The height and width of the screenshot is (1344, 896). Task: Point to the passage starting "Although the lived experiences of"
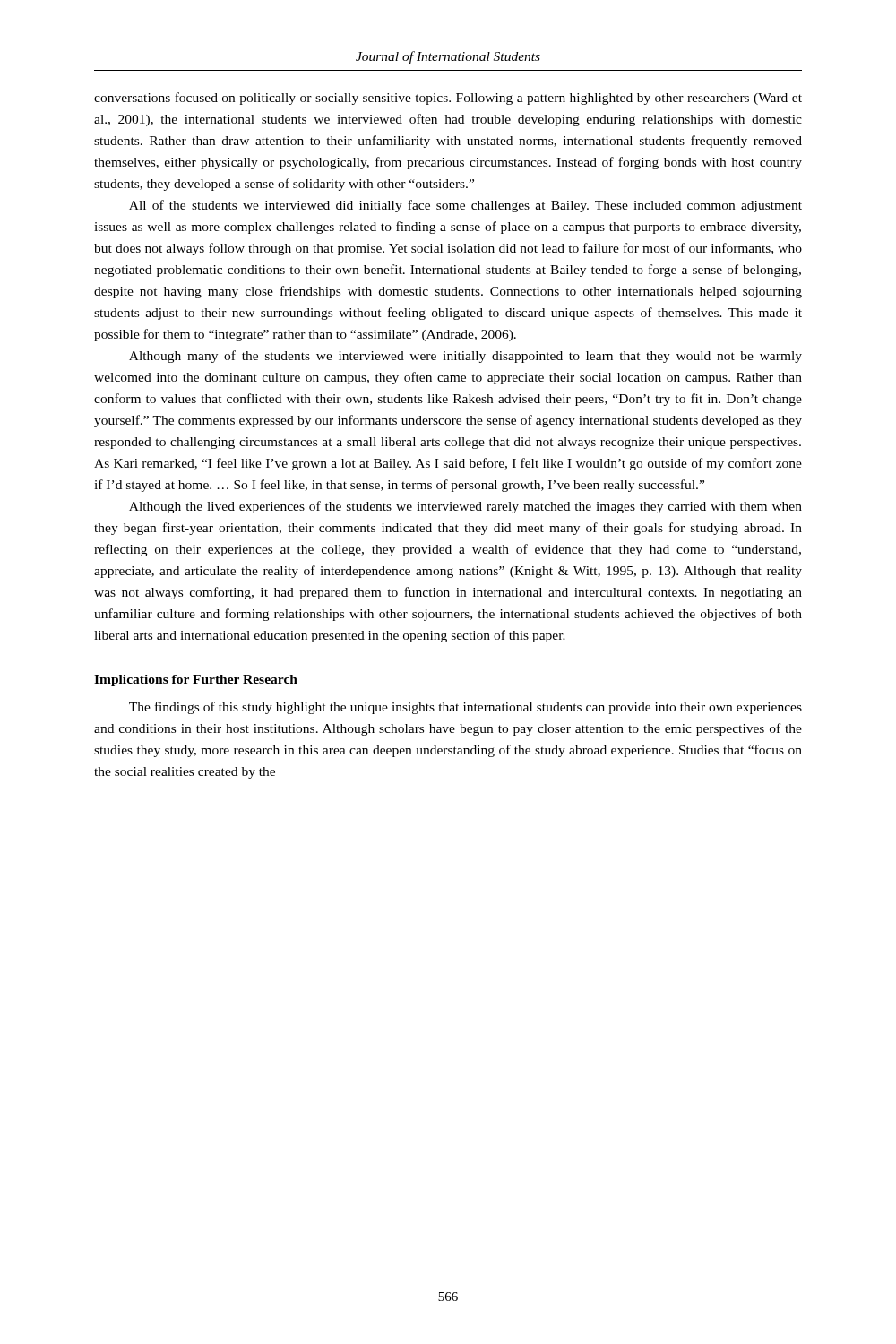(448, 571)
